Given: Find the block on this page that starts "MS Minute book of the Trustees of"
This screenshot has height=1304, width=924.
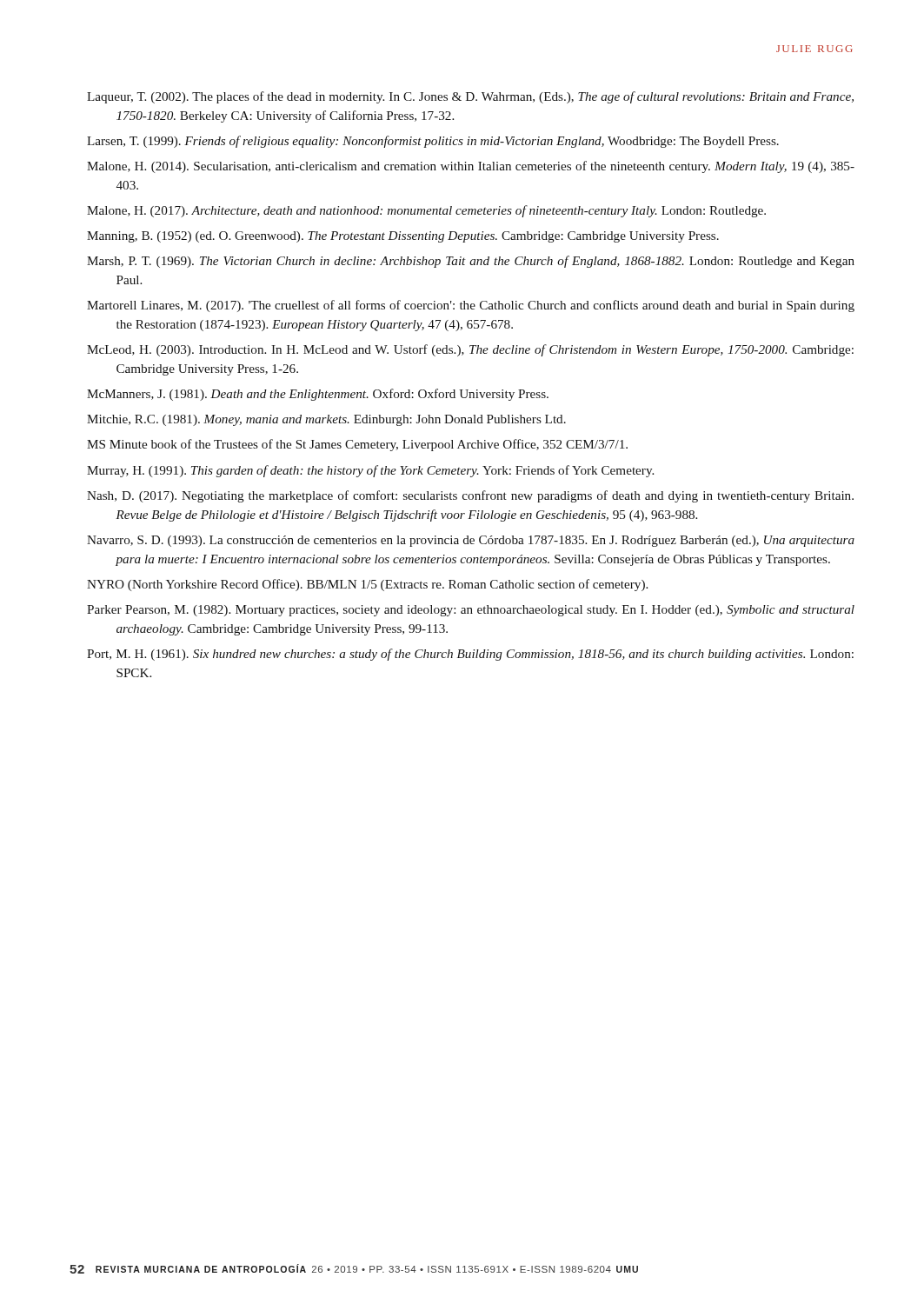Looking at the screenshot, I should (358, 444).
